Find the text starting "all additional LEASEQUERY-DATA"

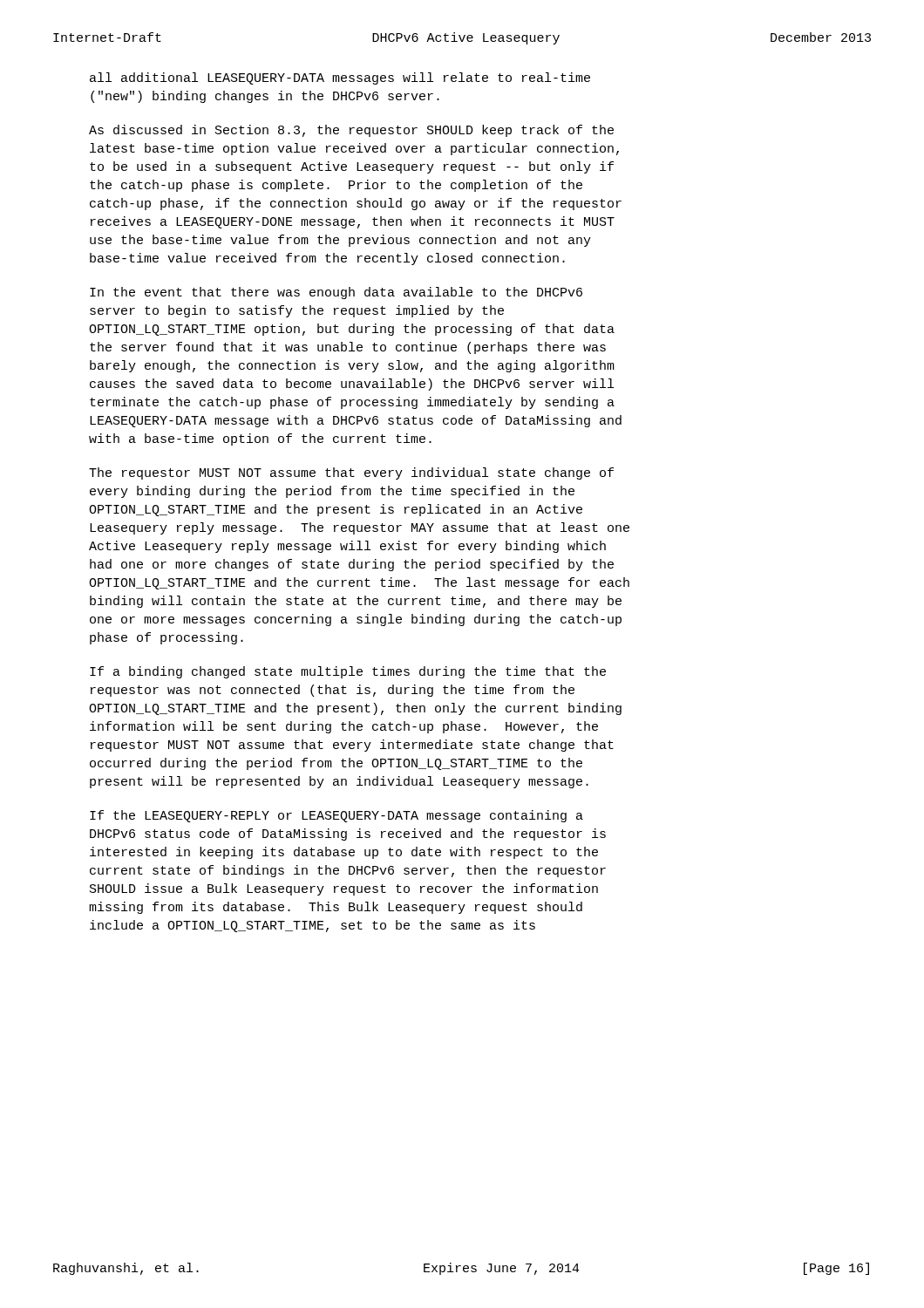(340, 88)
